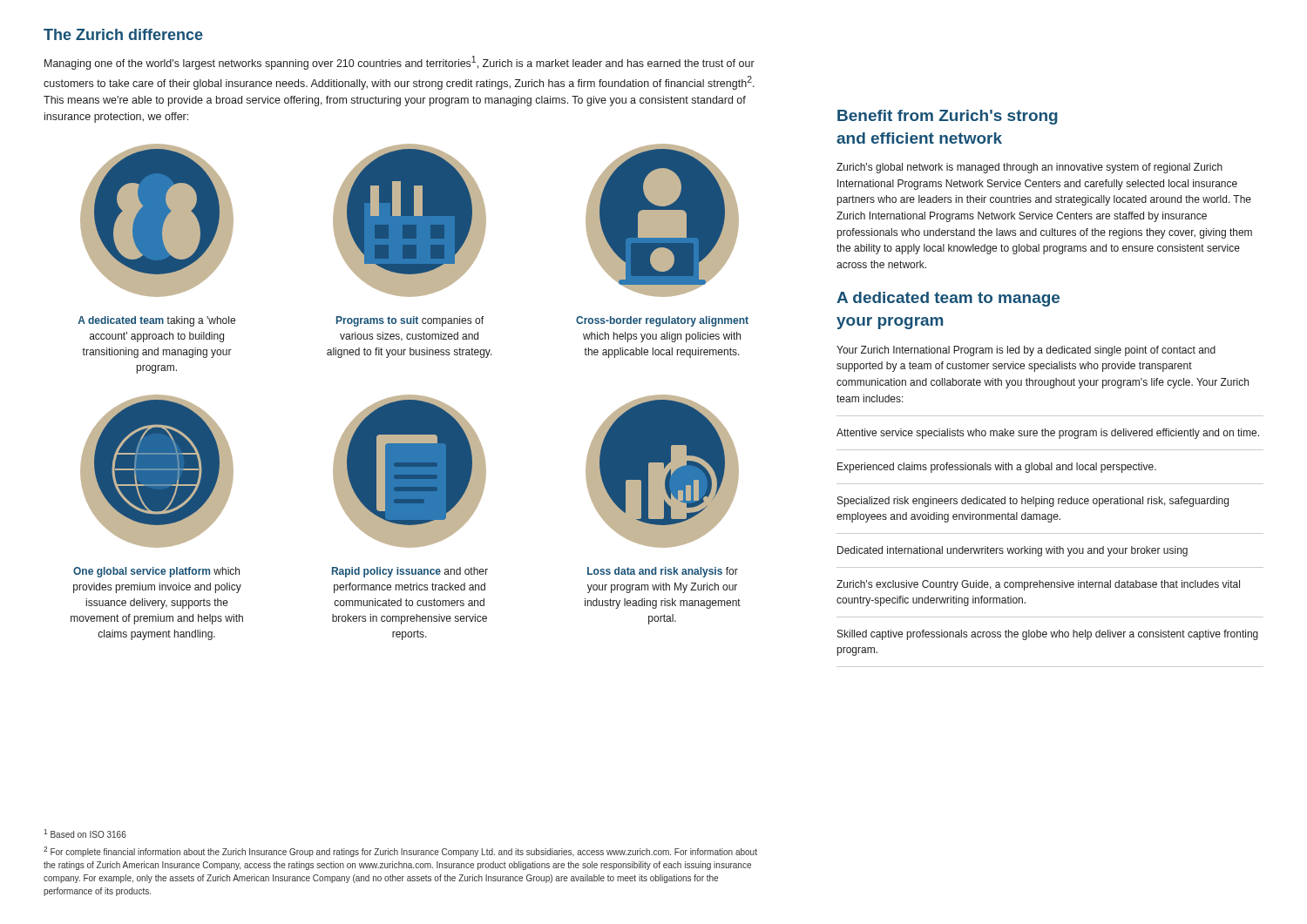Locate the block of text that opens with "1 Based on"
Screen dimensions: 924x1307
(85, 834)
